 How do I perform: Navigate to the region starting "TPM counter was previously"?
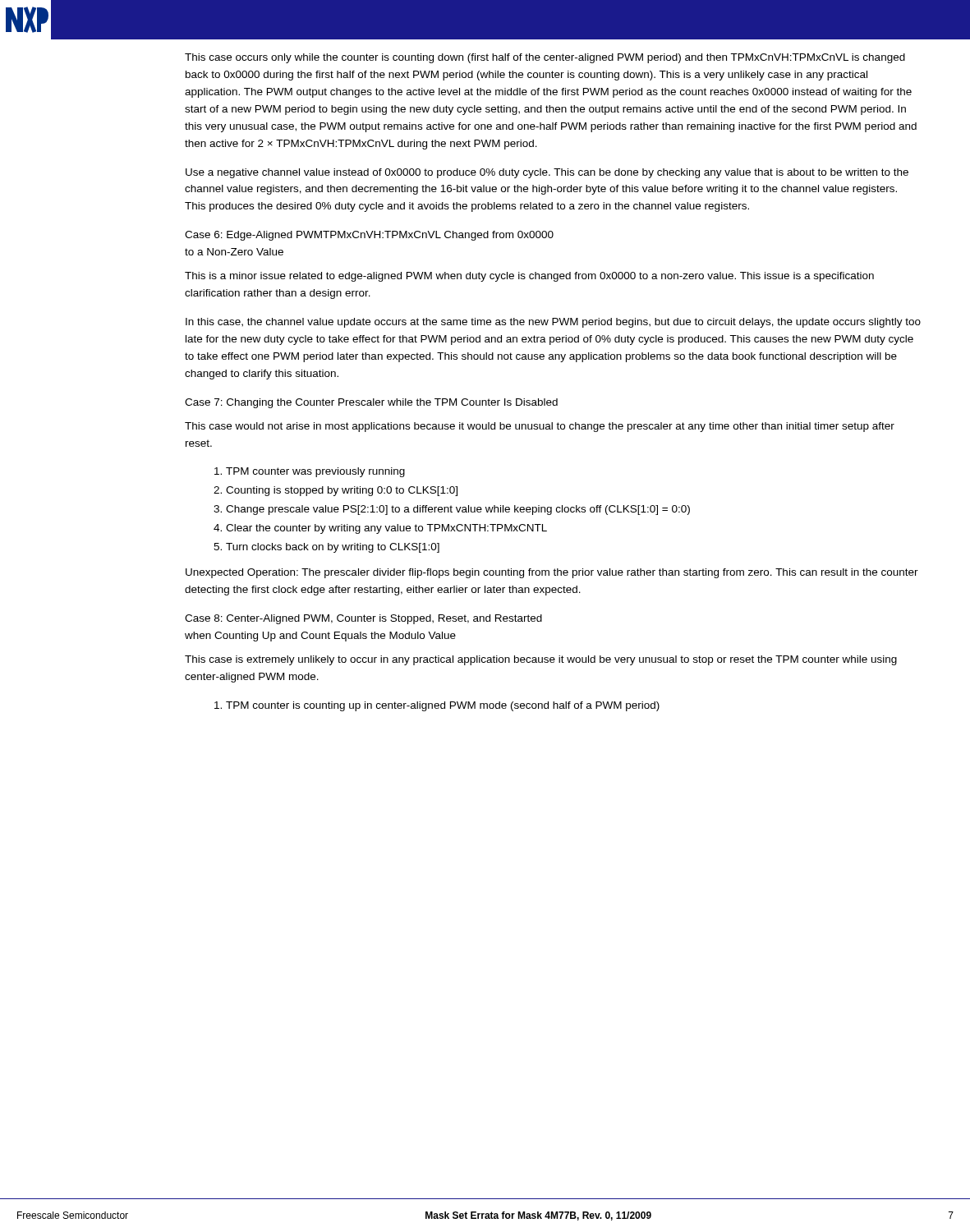tap(565, 510)
